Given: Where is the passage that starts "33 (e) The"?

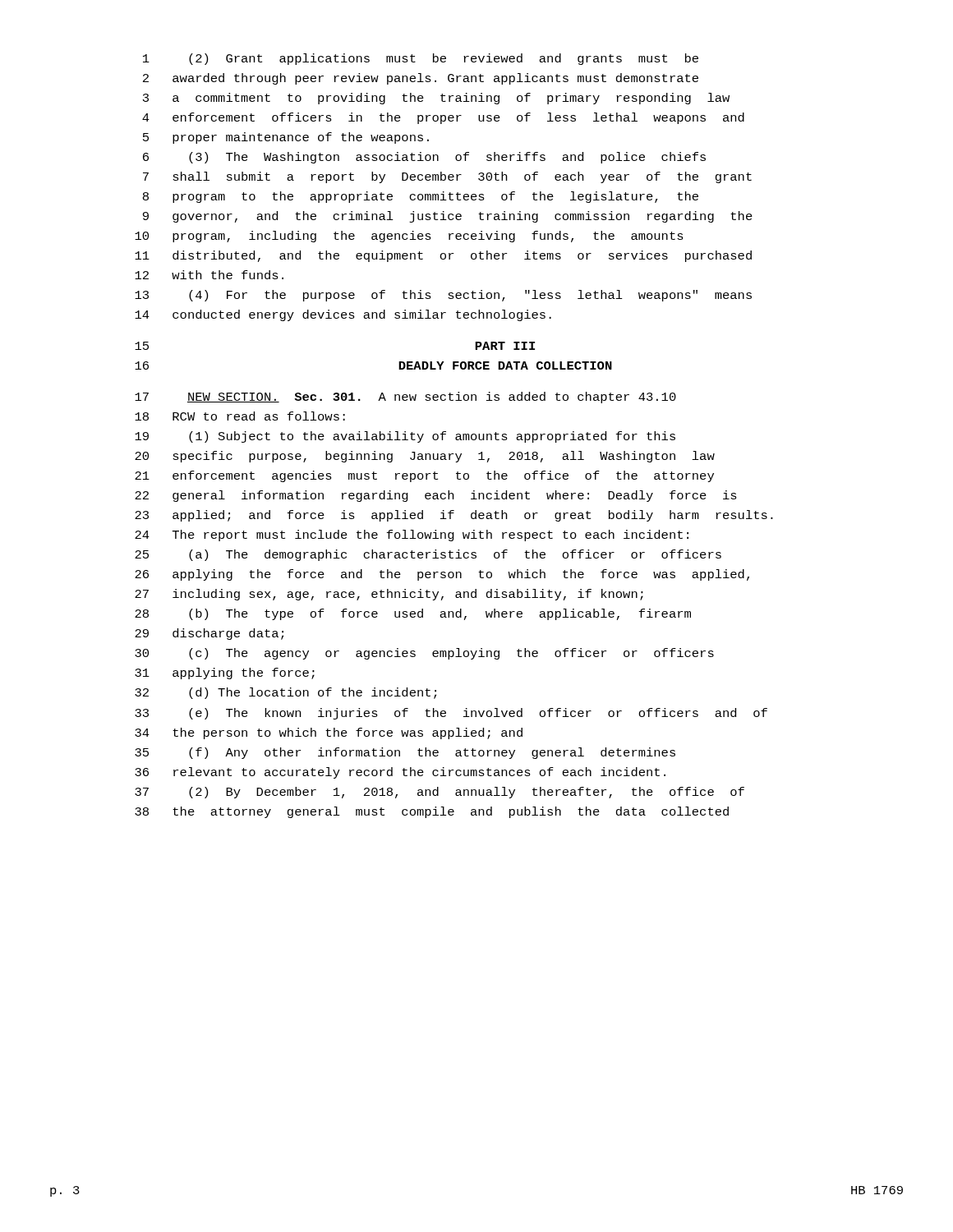Looking at the screenshot, I should pyautogui.click(x=476, y=713).
